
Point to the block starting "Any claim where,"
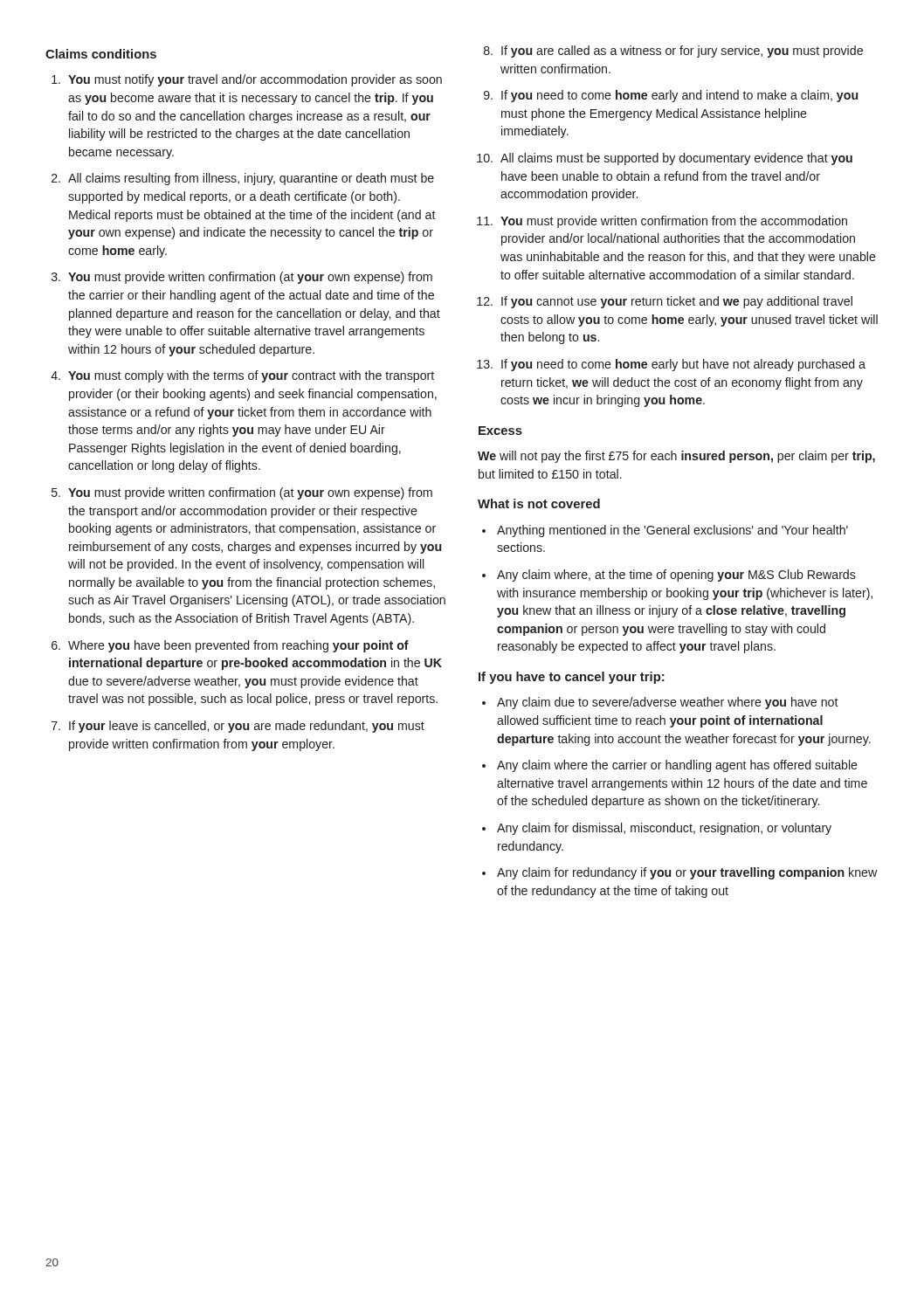point(687,611)
